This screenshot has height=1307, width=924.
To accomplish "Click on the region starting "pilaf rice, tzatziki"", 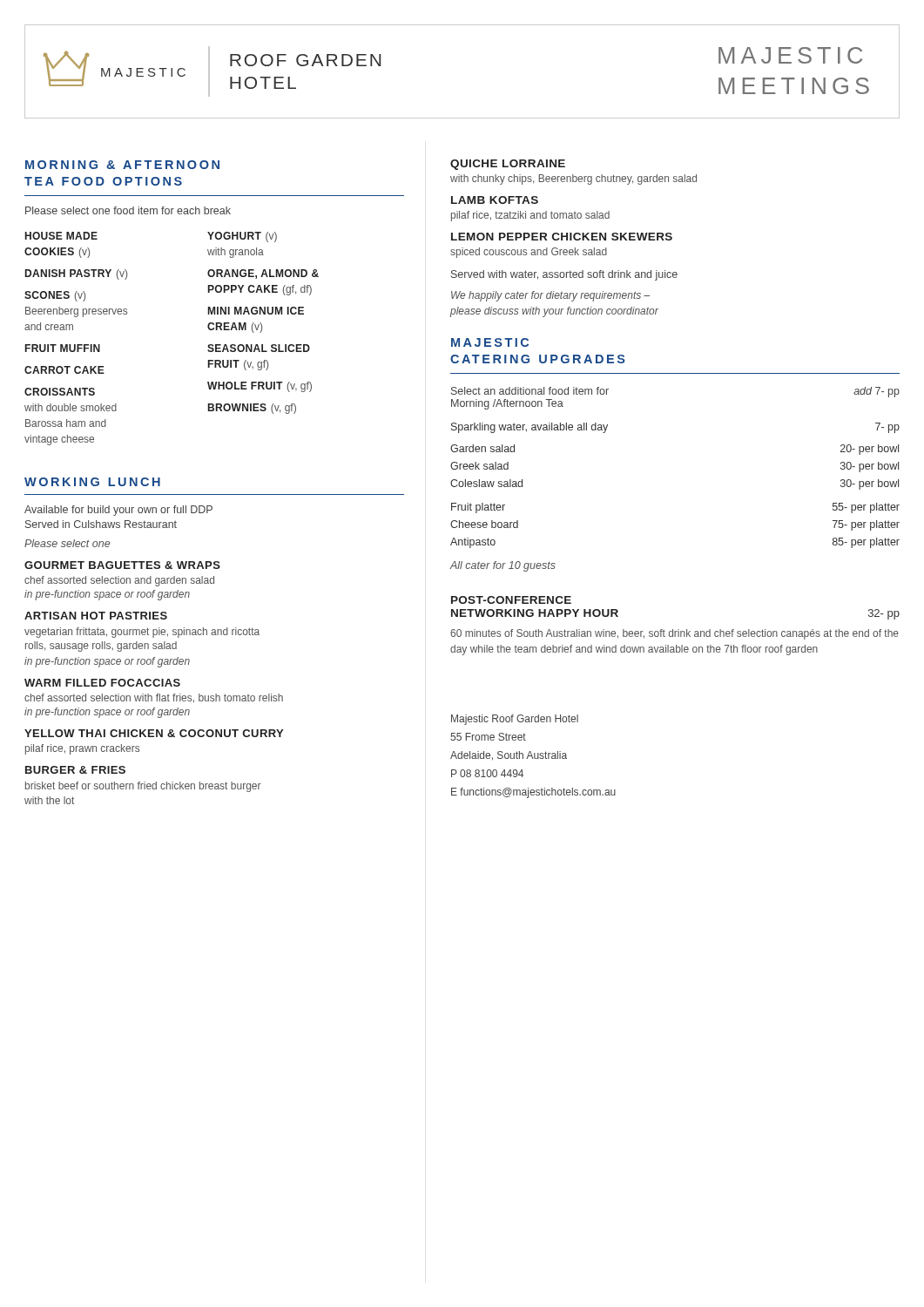I will tap(530, 215).
